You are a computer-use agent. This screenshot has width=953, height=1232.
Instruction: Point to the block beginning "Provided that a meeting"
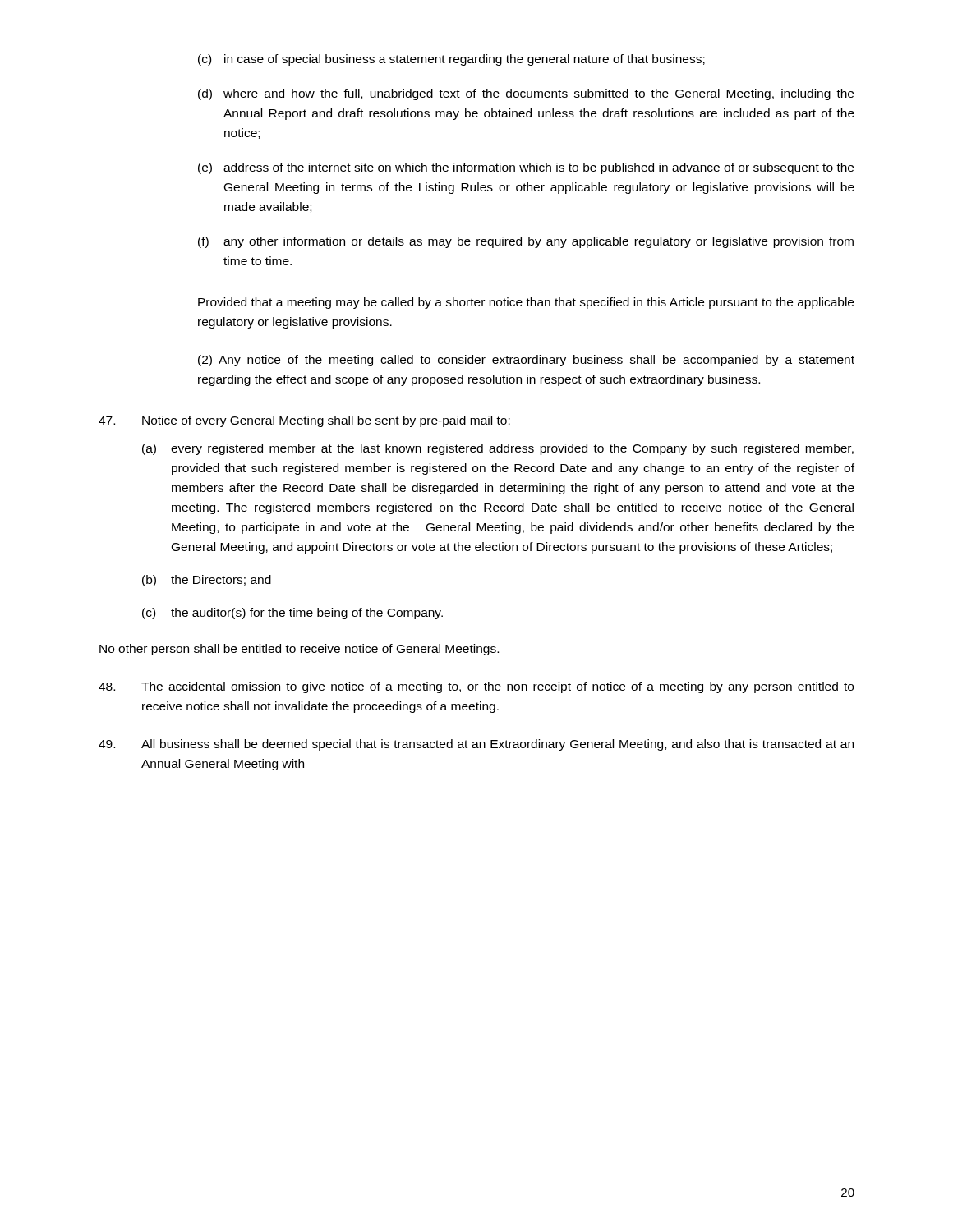(526, 312)
